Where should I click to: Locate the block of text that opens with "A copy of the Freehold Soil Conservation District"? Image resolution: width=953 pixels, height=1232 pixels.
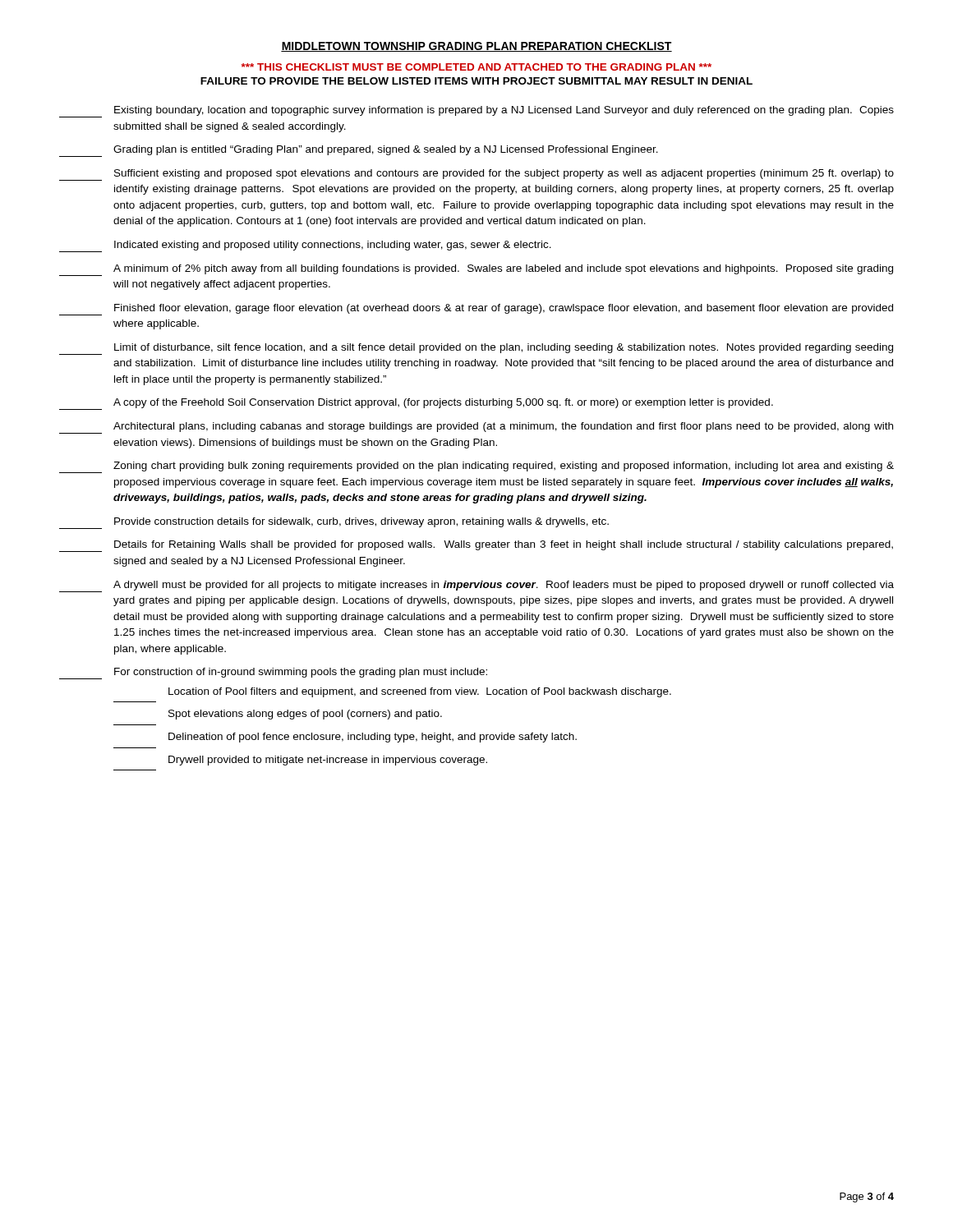point(476,403)
